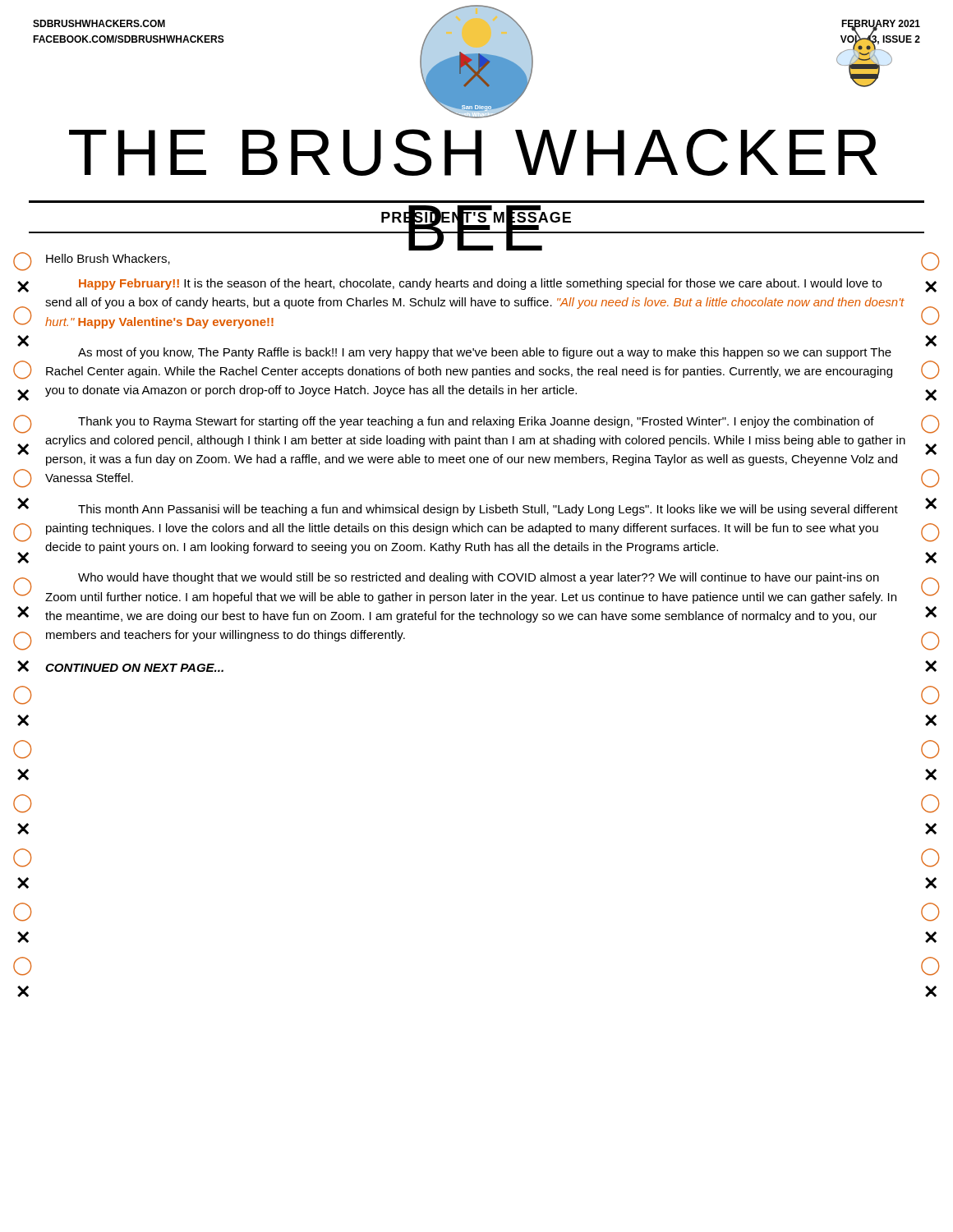
Task: Select the illustration
Action: pos(865,58)
